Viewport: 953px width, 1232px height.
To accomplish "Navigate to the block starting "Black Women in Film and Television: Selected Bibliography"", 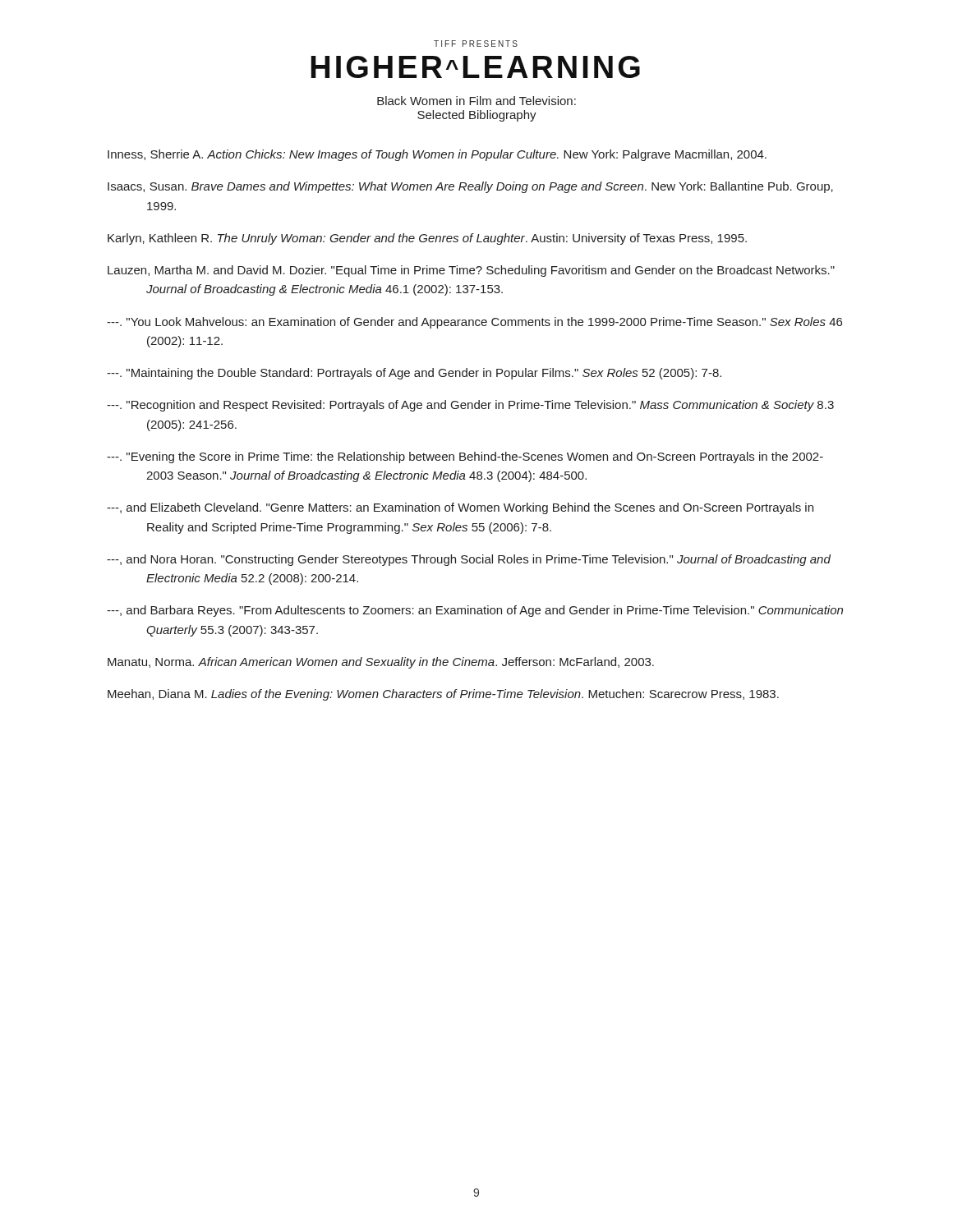I will [476, 108].
